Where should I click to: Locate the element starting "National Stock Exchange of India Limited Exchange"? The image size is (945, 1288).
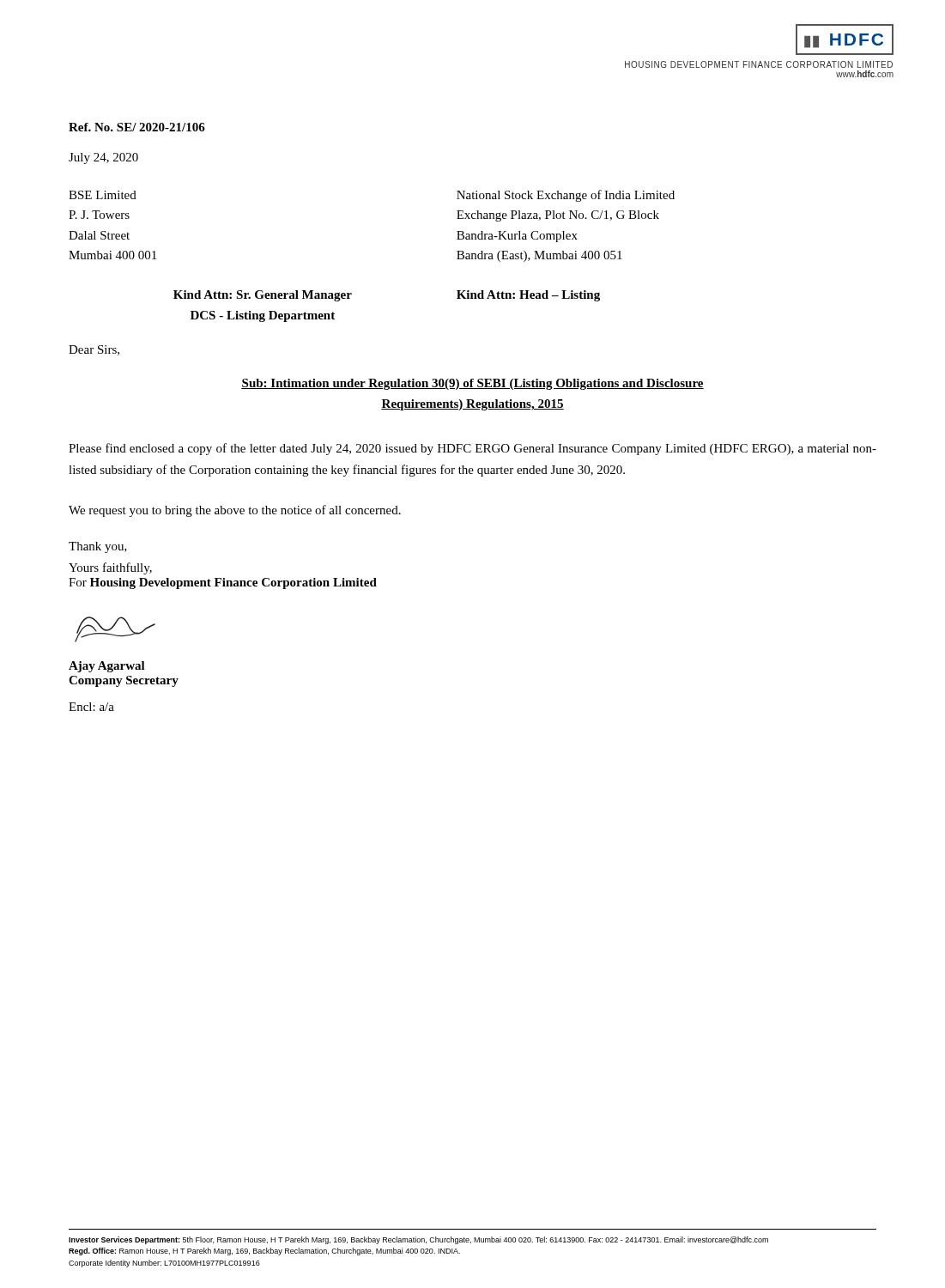[x=566, y=225]
